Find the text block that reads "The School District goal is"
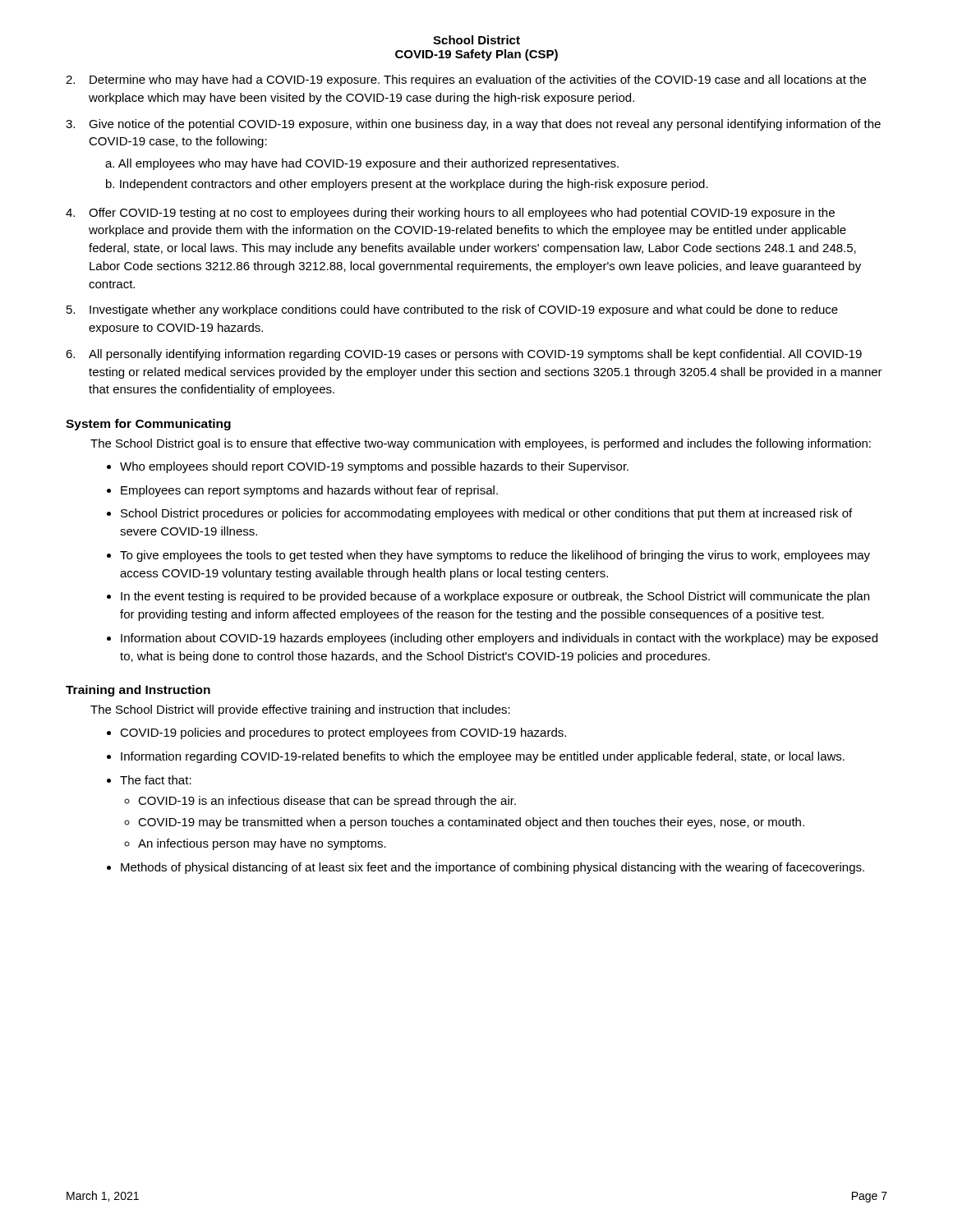Viewport: 953px width, 1232px height. pos(481,443)
